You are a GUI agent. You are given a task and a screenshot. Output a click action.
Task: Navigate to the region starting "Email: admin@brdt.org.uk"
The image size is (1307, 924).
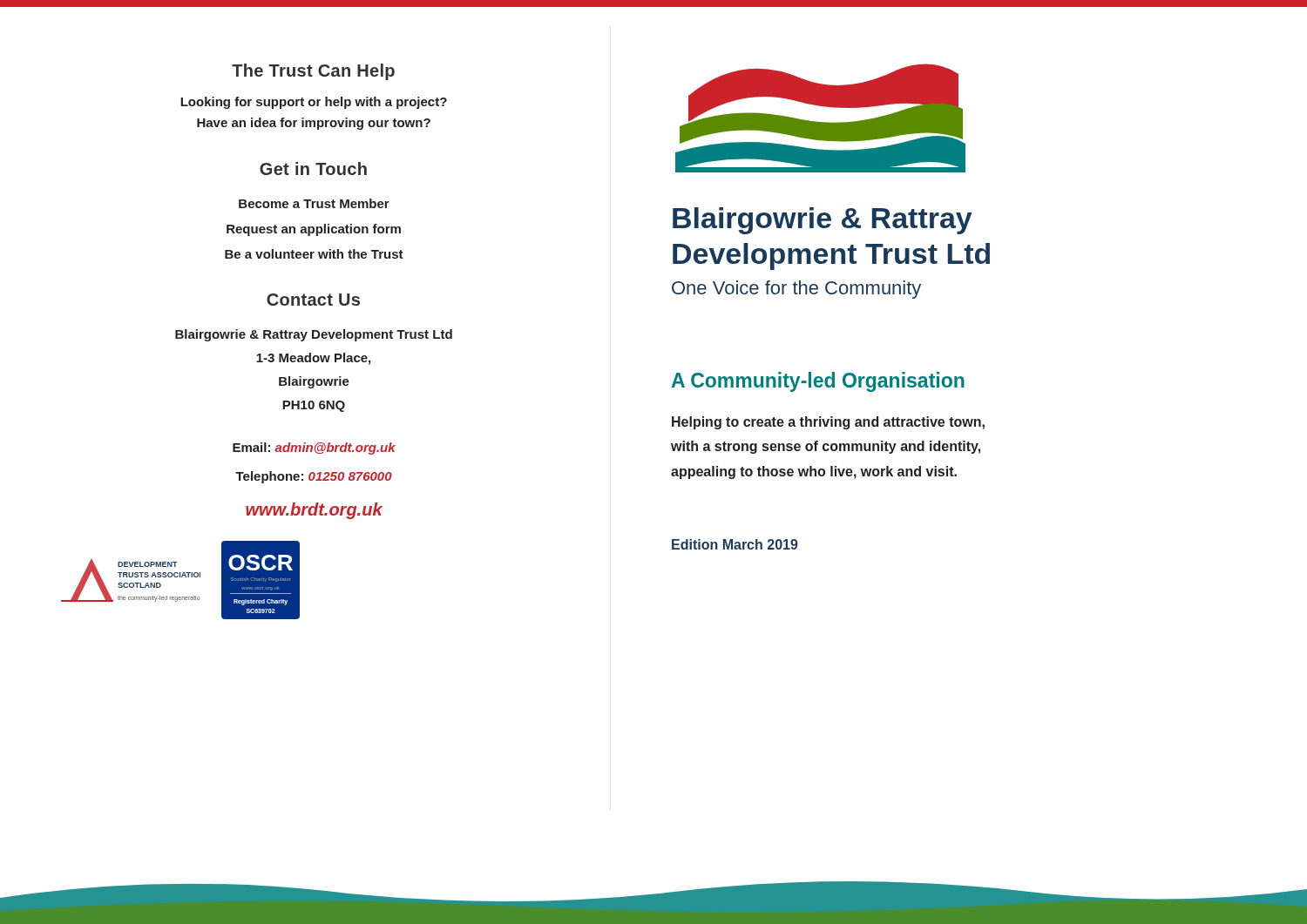(314, 447)
